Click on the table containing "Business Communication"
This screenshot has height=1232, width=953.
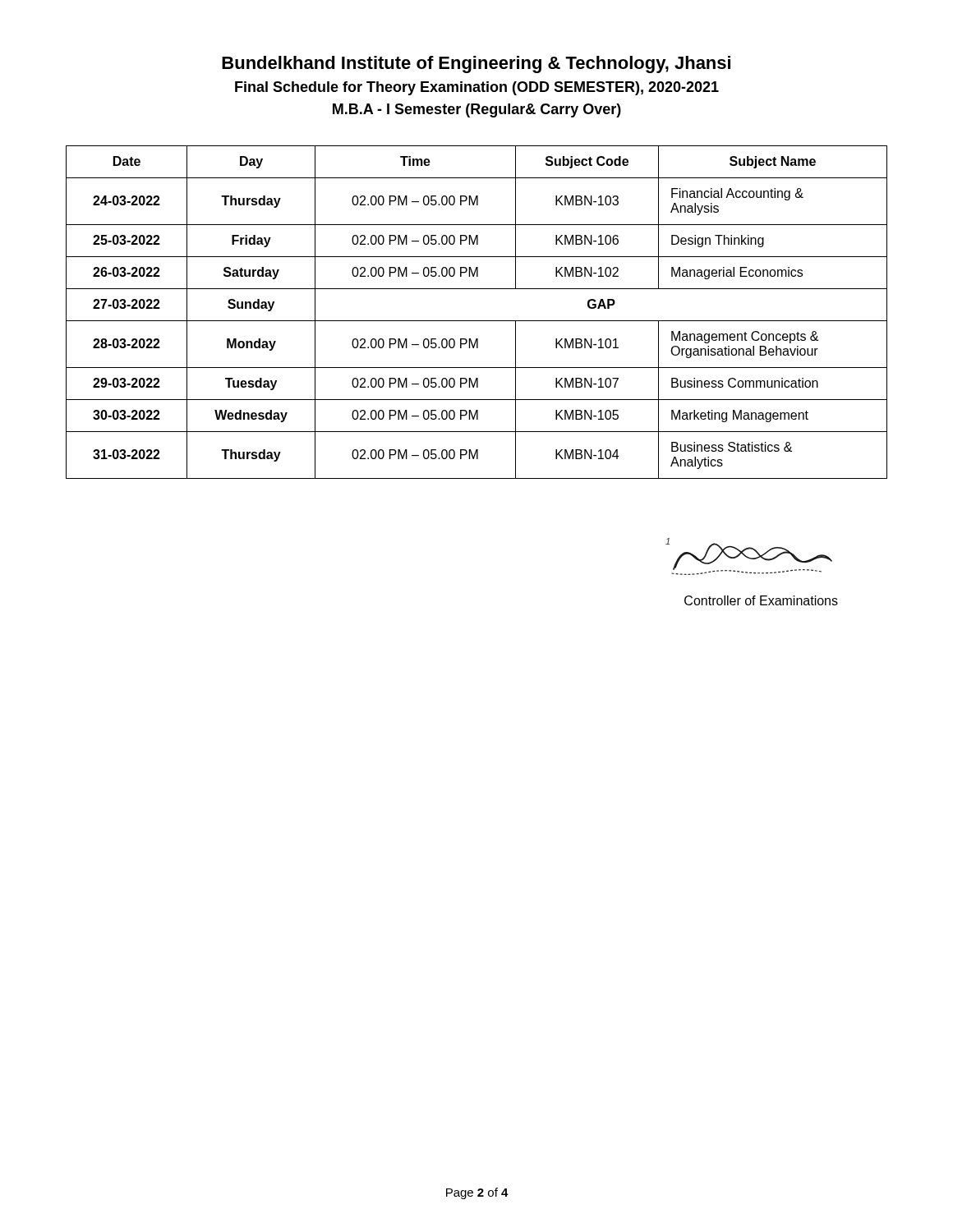476,312
